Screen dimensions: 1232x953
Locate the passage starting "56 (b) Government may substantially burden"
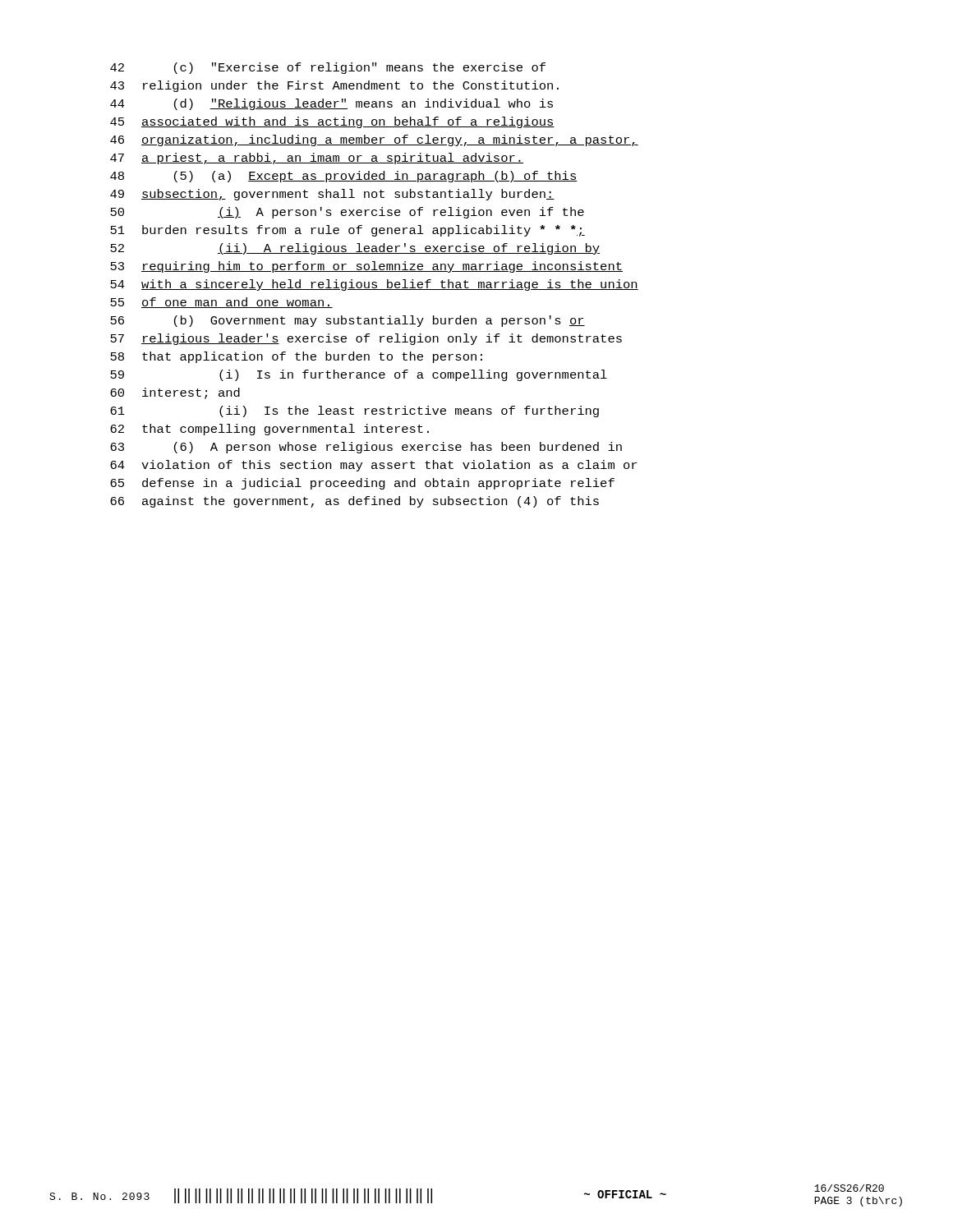[x=333, y=321]
